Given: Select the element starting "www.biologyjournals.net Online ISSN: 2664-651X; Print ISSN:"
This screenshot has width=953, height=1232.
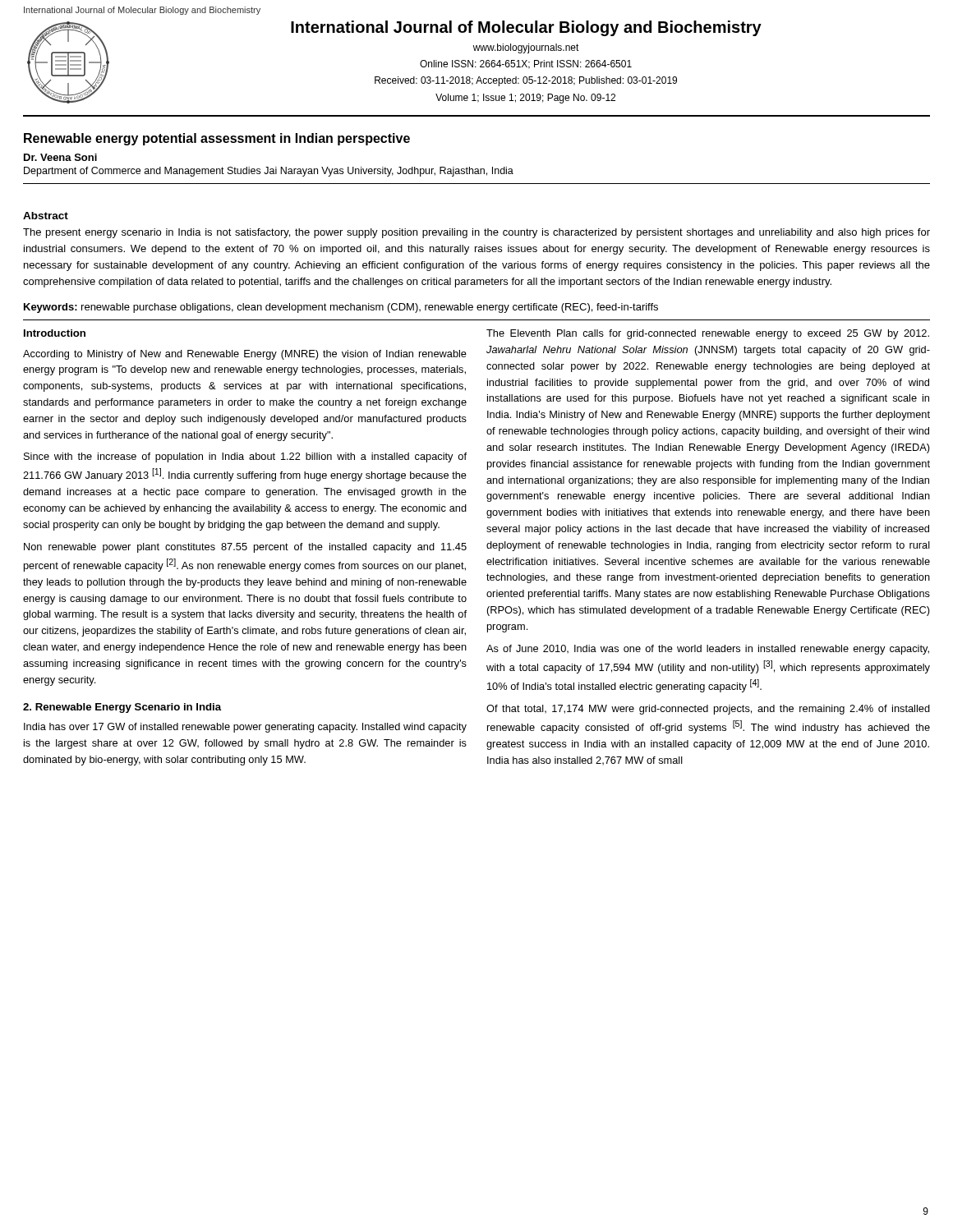Looking at the screenshot, I should 526,73.
